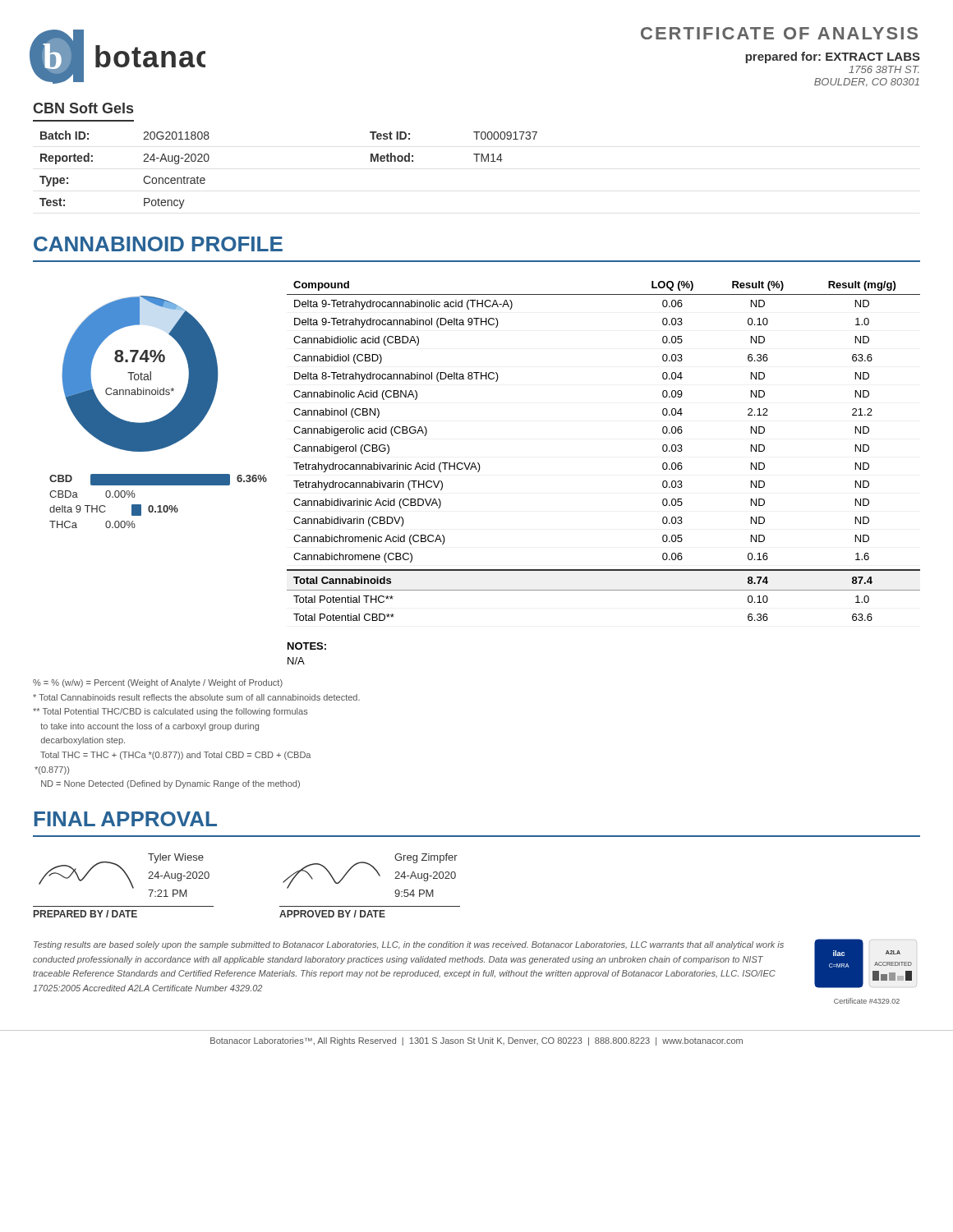Navigate to the element starting "Tyler Wiese 24-Aug-2020 7:21 PM"
The width and height of the screenshot is (953, 1232).
(179, 875)
